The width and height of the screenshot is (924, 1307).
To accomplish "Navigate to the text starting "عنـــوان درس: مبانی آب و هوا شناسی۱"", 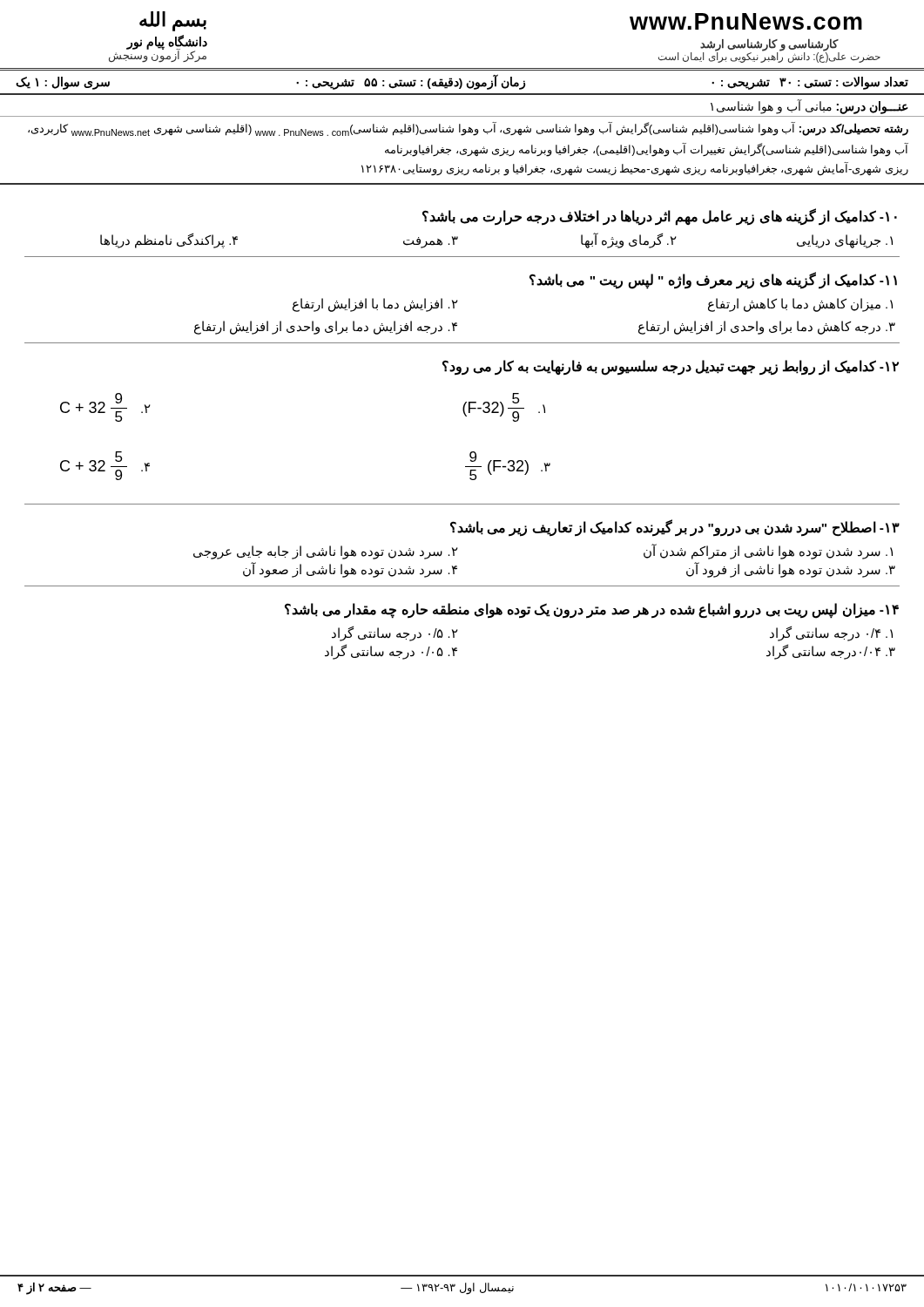I will pyautogui.click(x=809, y=106).
